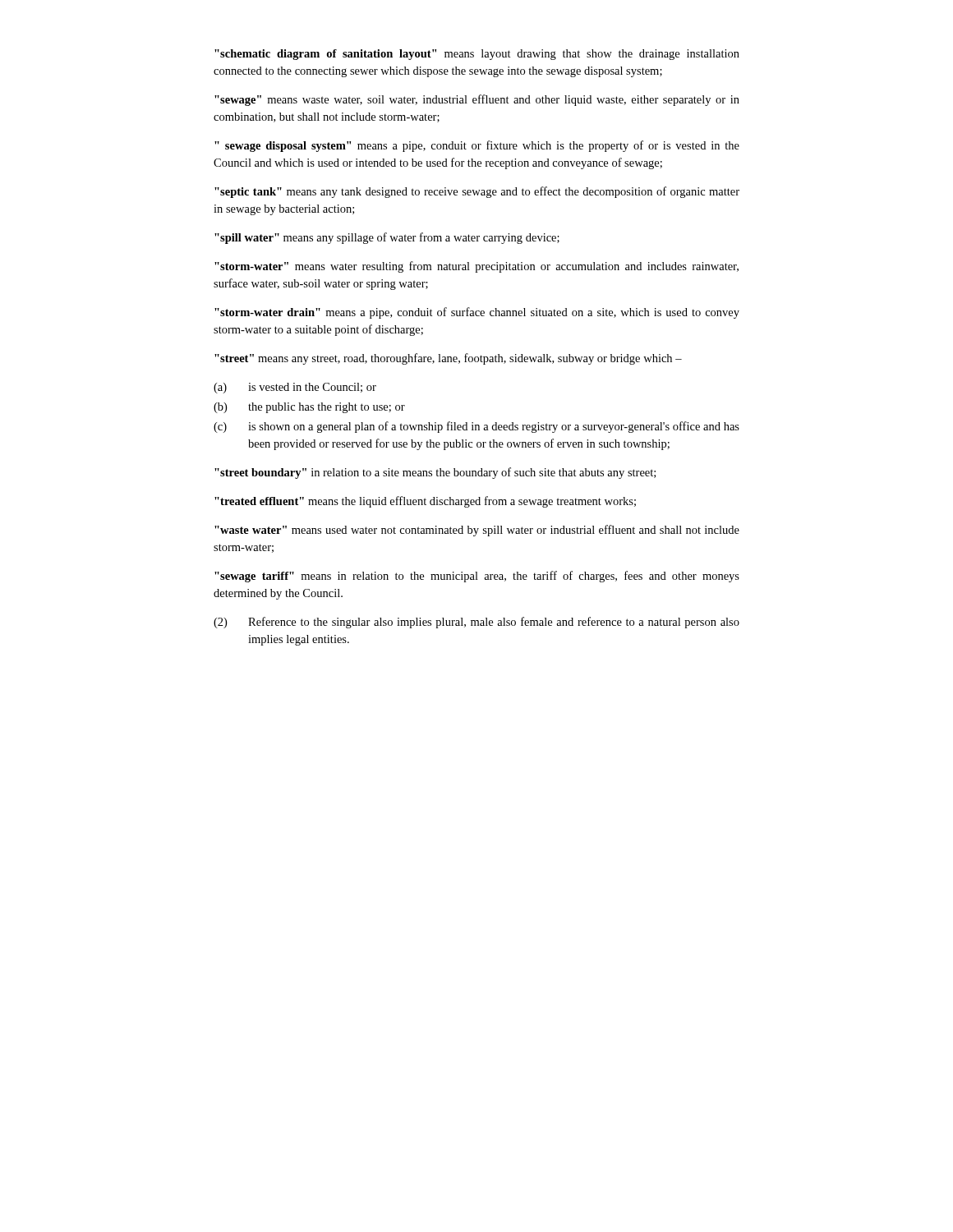Find the element starting ""sewage tariff" means in relation to the"
953x1232 pixels.
[476, 585]
